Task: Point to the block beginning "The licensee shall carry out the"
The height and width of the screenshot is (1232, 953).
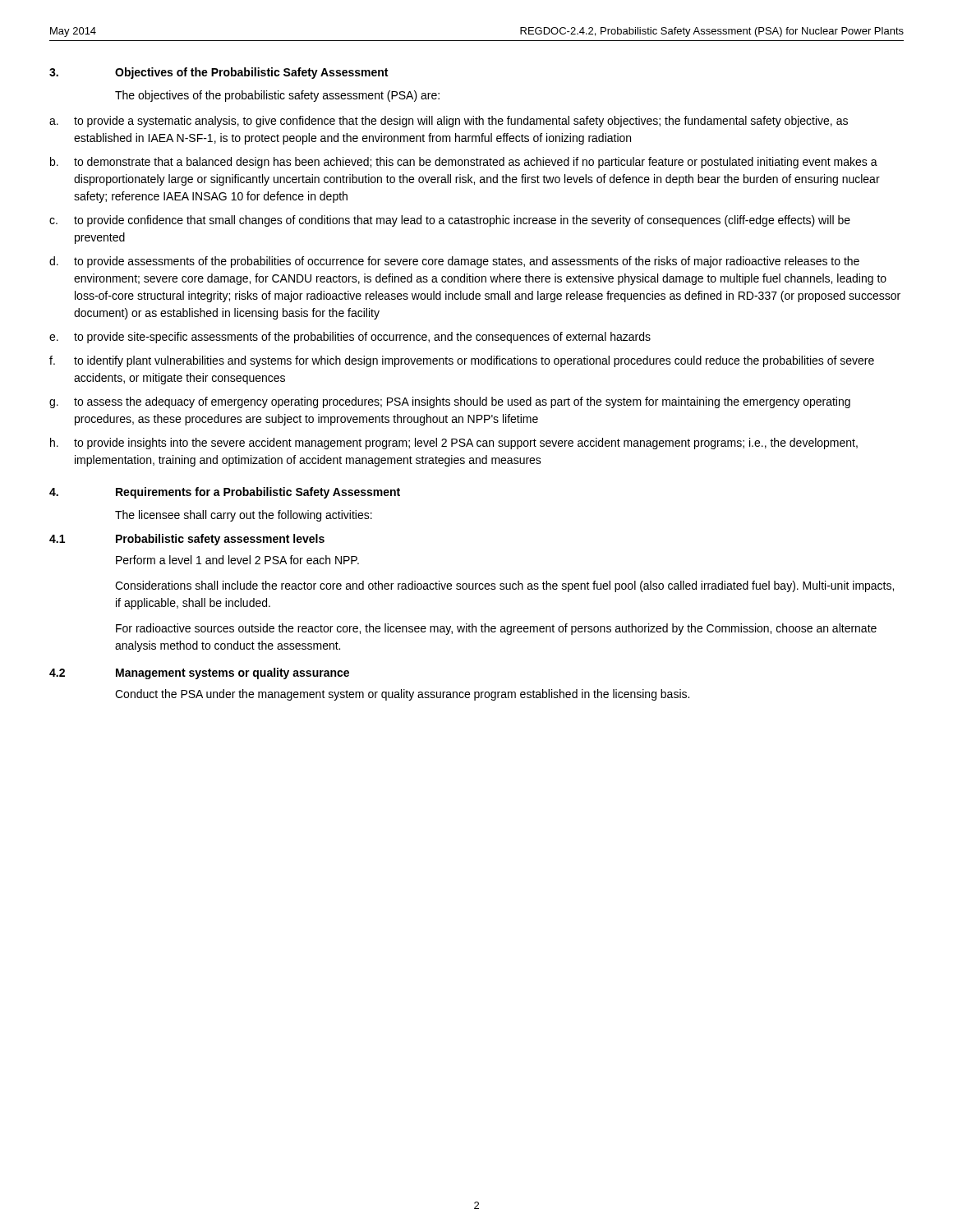Action: point(244,515)
